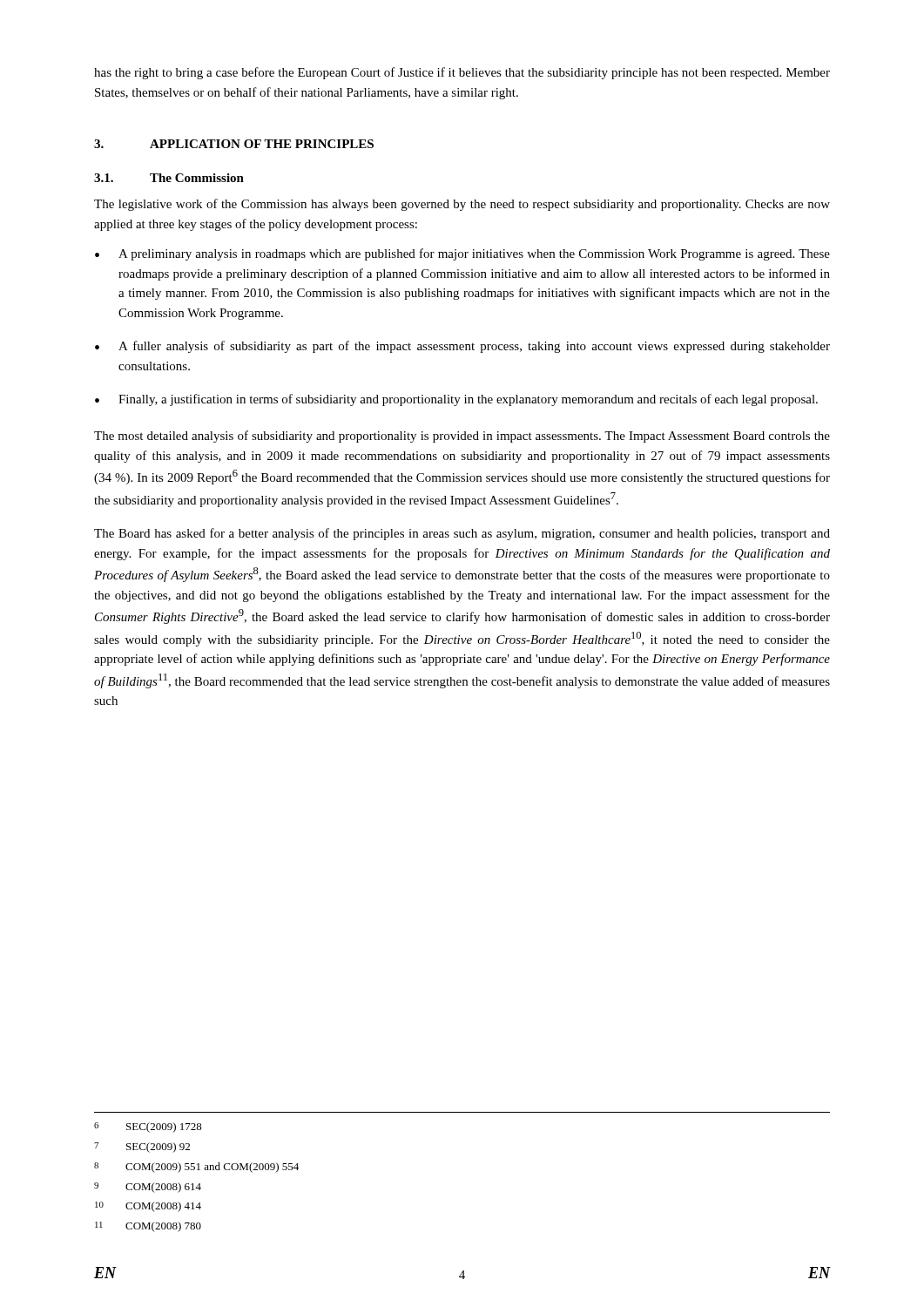This screenshot has height=1307, width=924.
Task: Click on the footnote containing "7 SEC(2009) 92"
Action: (x=142, y=1148)
